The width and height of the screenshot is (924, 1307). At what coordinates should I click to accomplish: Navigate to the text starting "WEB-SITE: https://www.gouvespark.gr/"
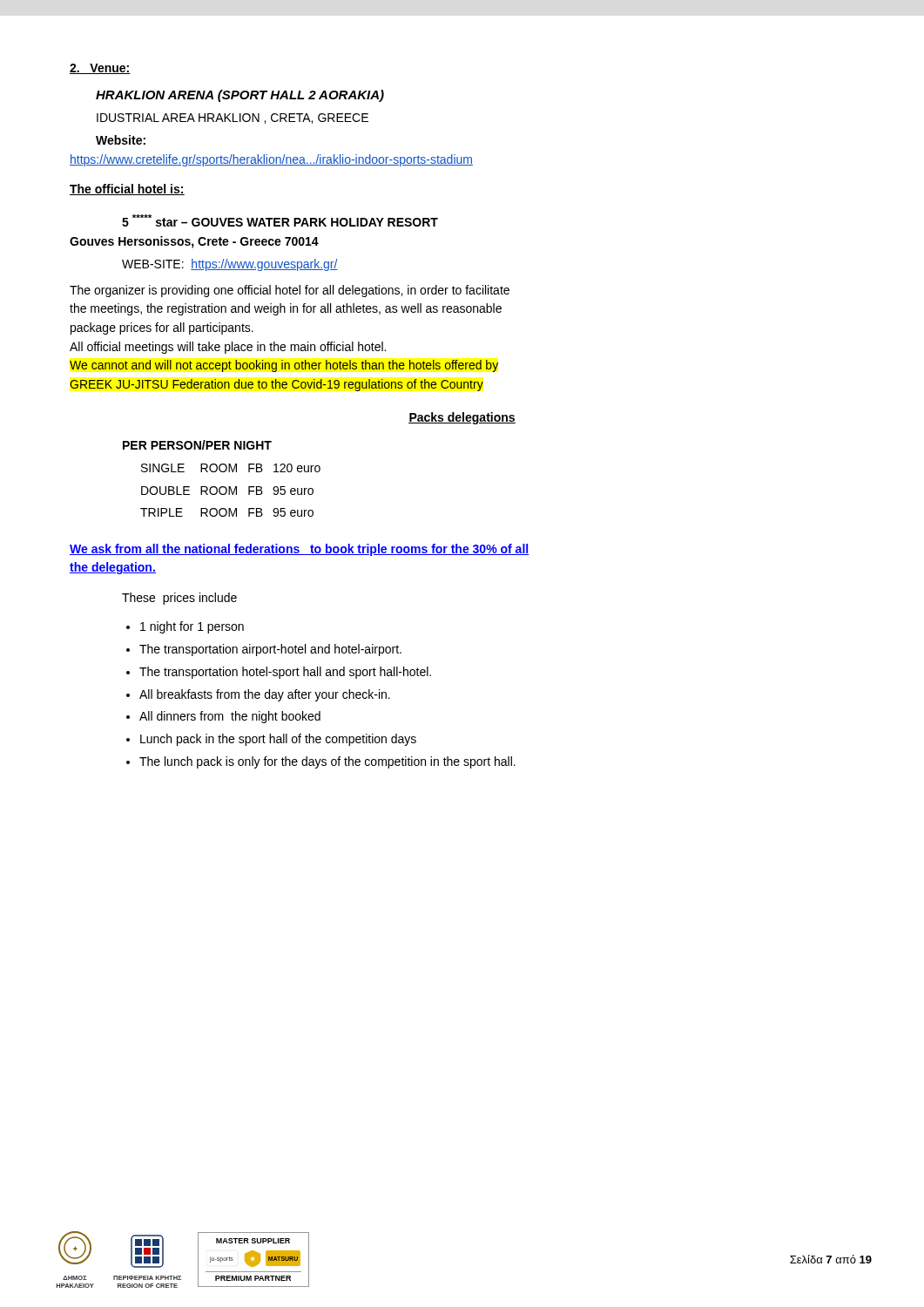[230, 264]
